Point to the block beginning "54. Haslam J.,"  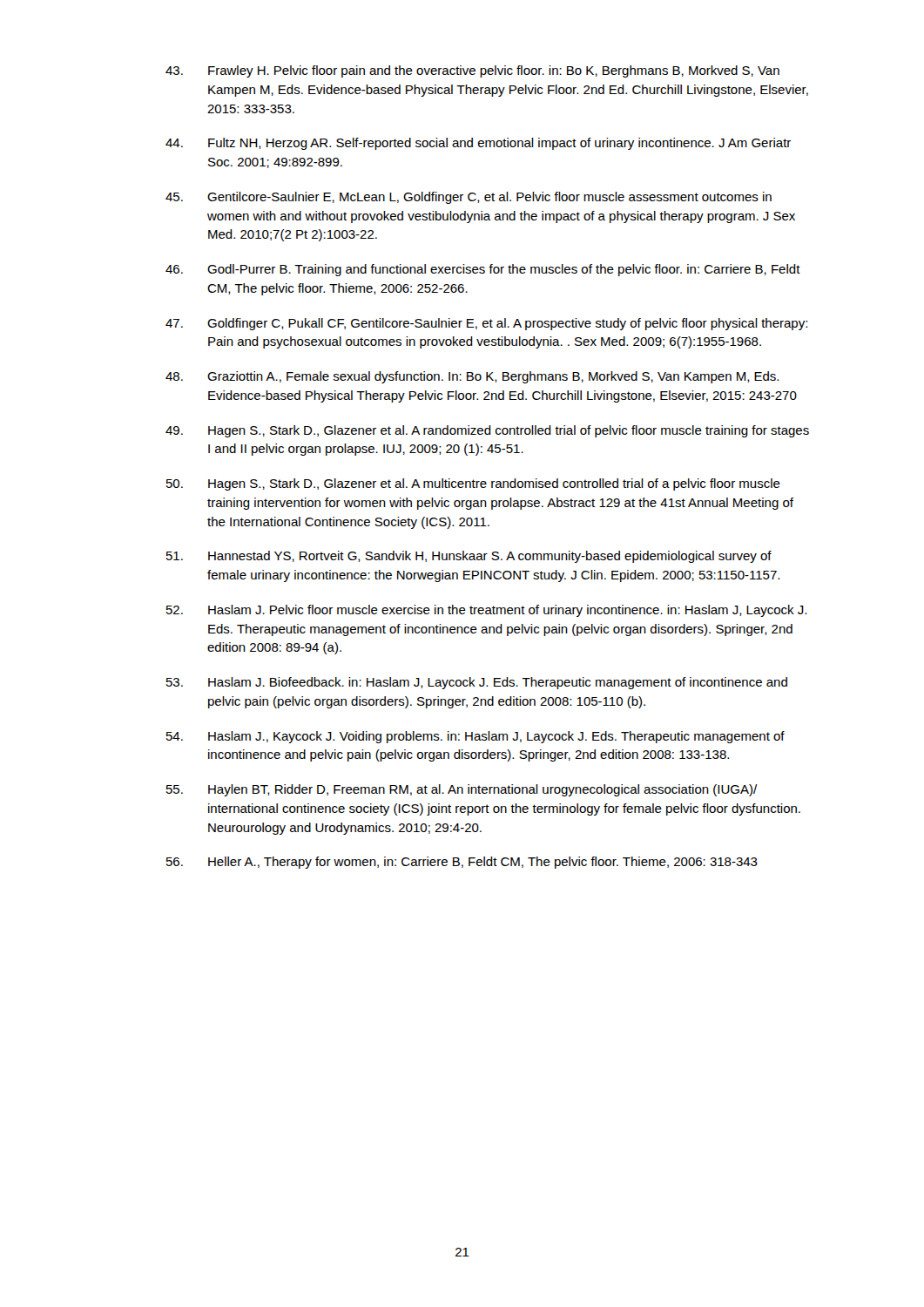click(x=488, y=745)
